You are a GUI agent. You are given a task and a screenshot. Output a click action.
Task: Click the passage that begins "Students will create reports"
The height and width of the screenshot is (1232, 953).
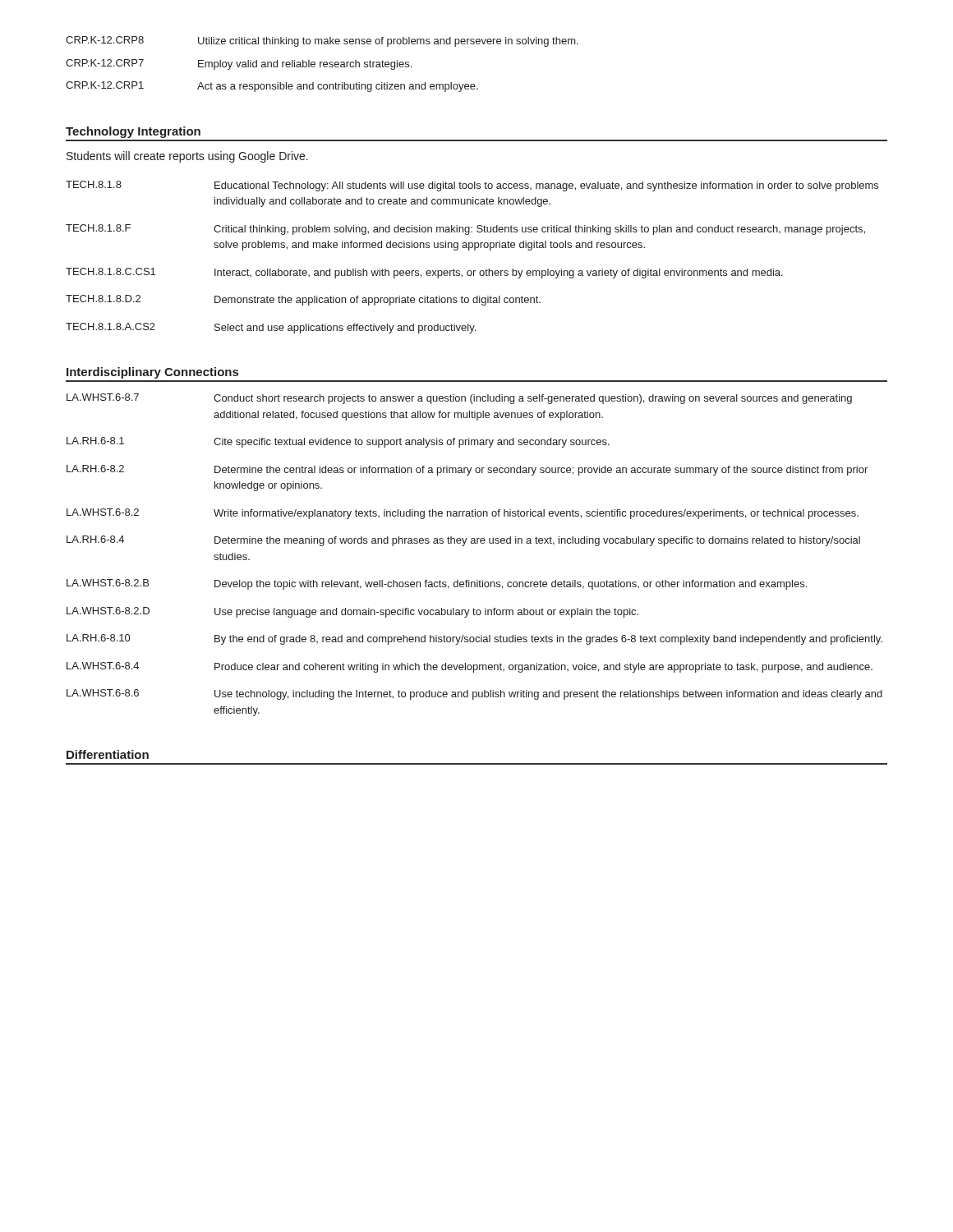point(187,156)
